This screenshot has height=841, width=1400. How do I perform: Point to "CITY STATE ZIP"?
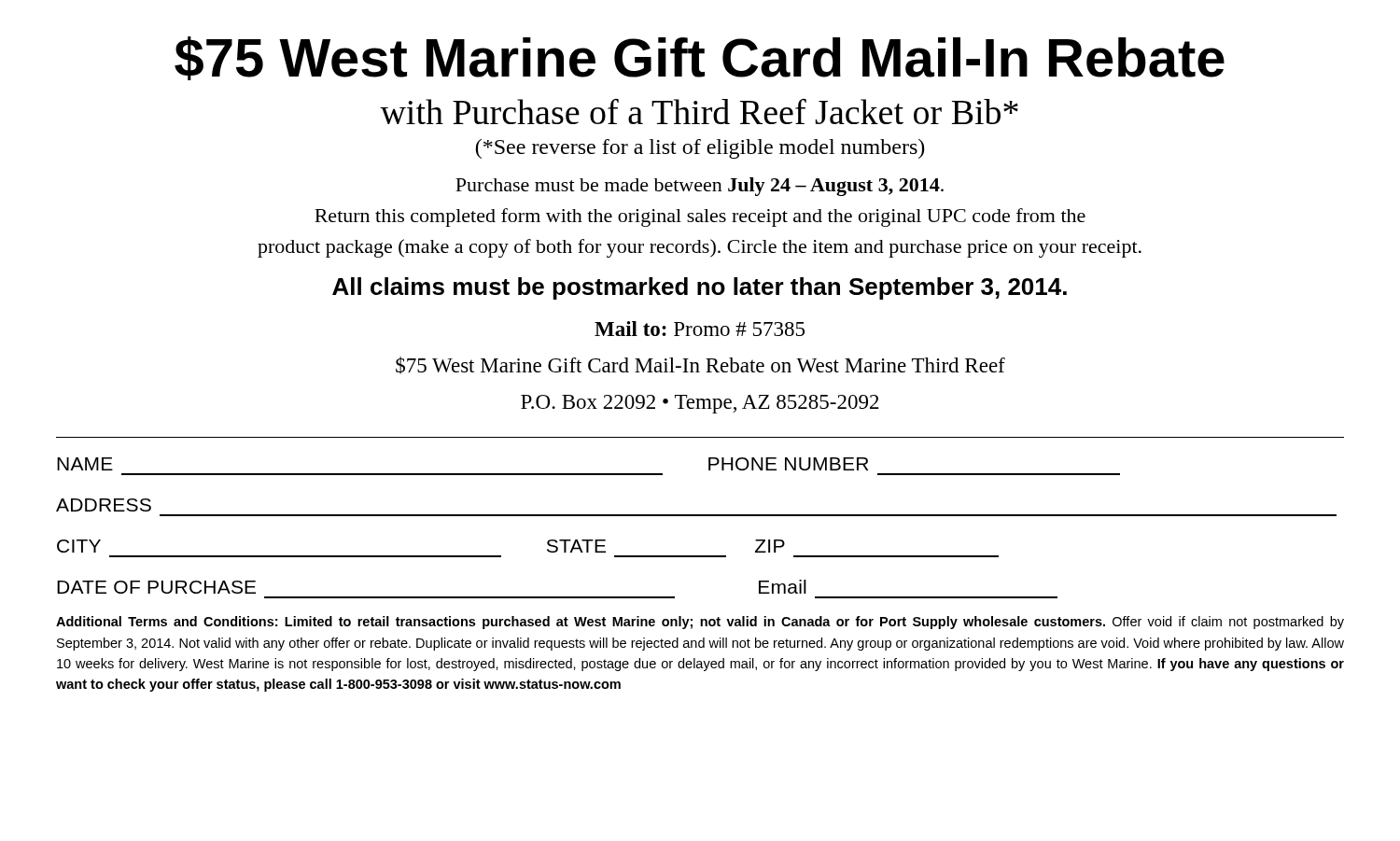[x=82, y=546]
